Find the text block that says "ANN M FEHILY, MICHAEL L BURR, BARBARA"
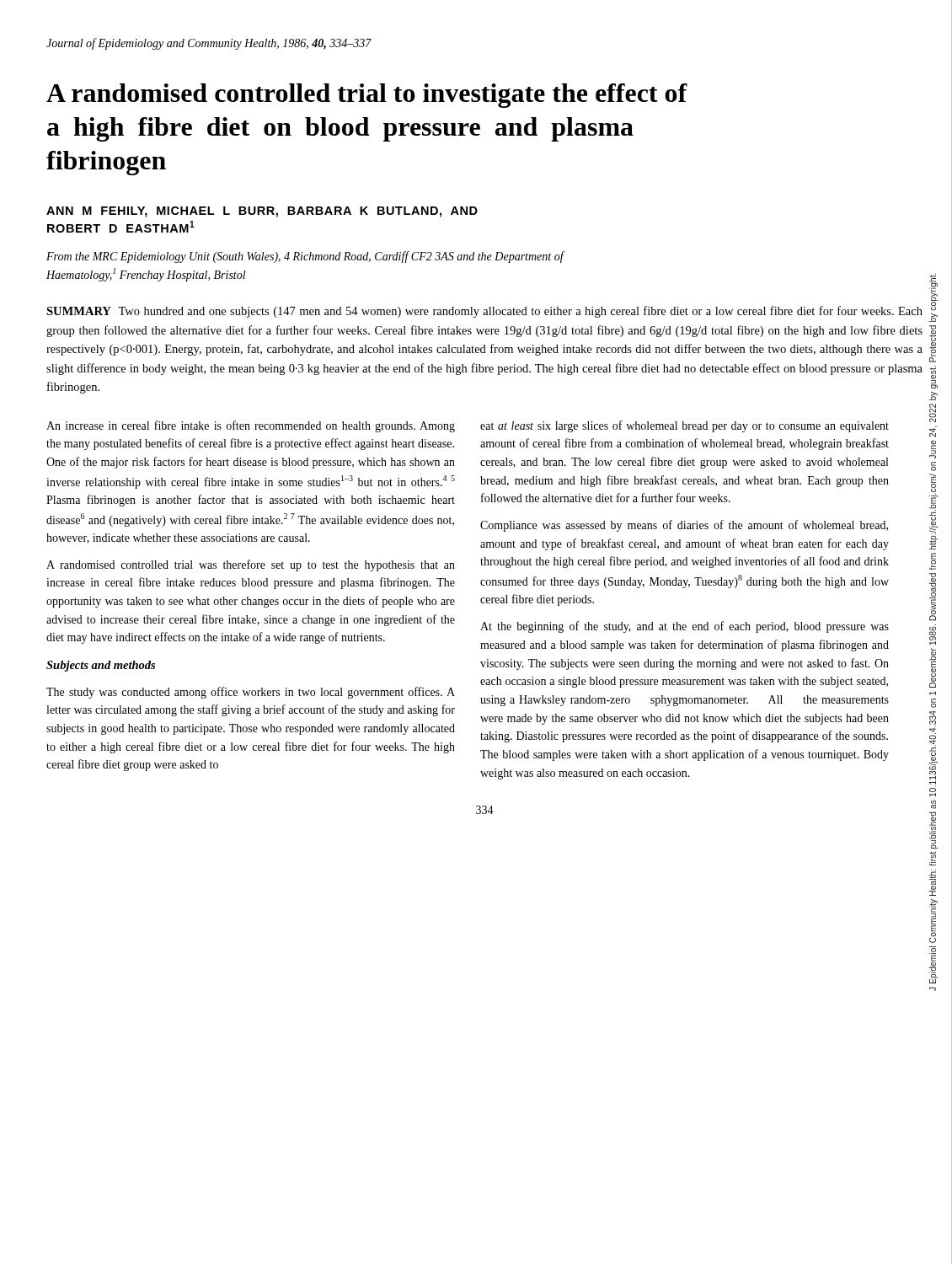The image size is (952, 1264). pyautogui.click(x=484, y=220)
